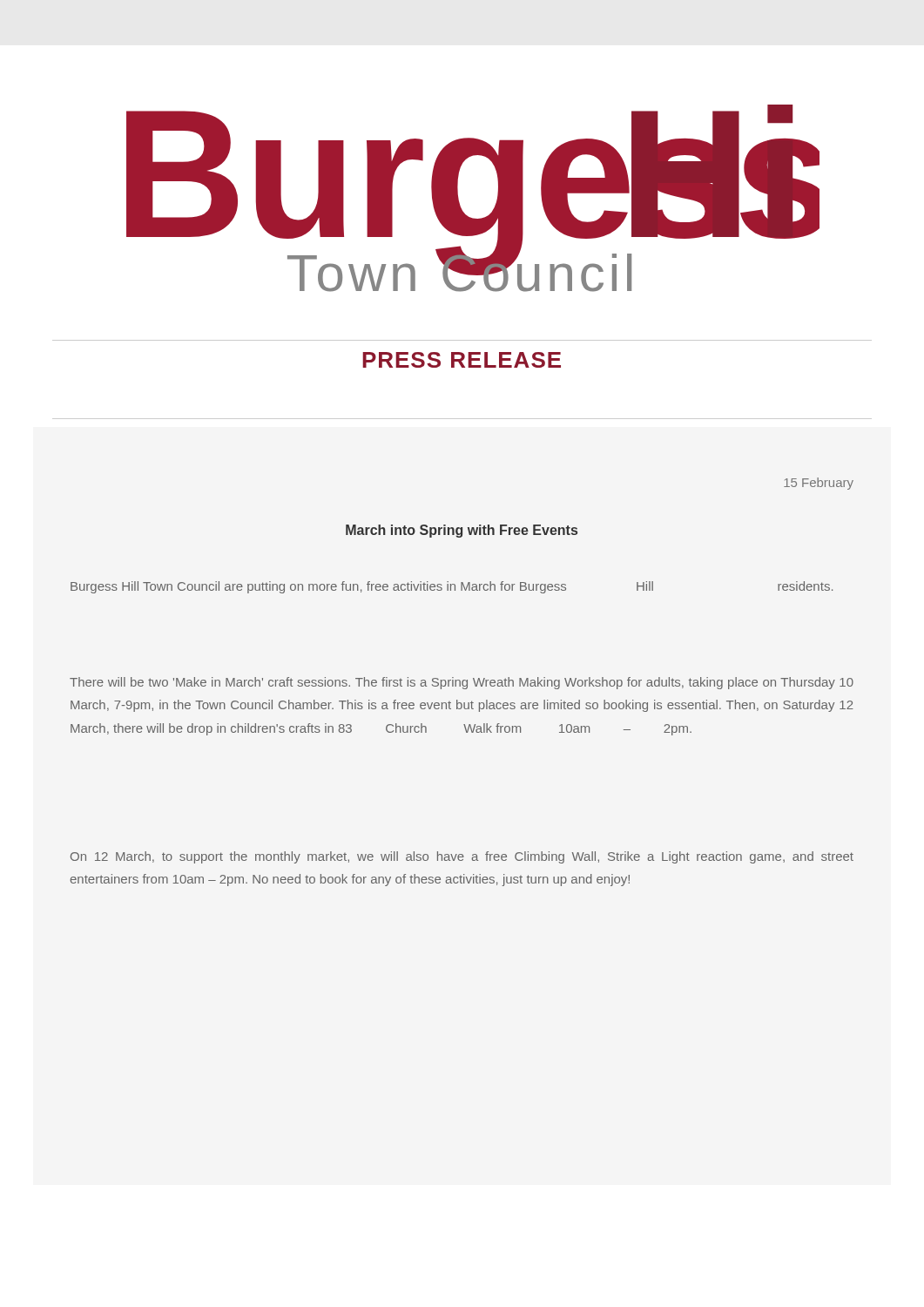Select the block starting "March into Spring with"
Screen dimensions: 1307x924
pos(462,530)
